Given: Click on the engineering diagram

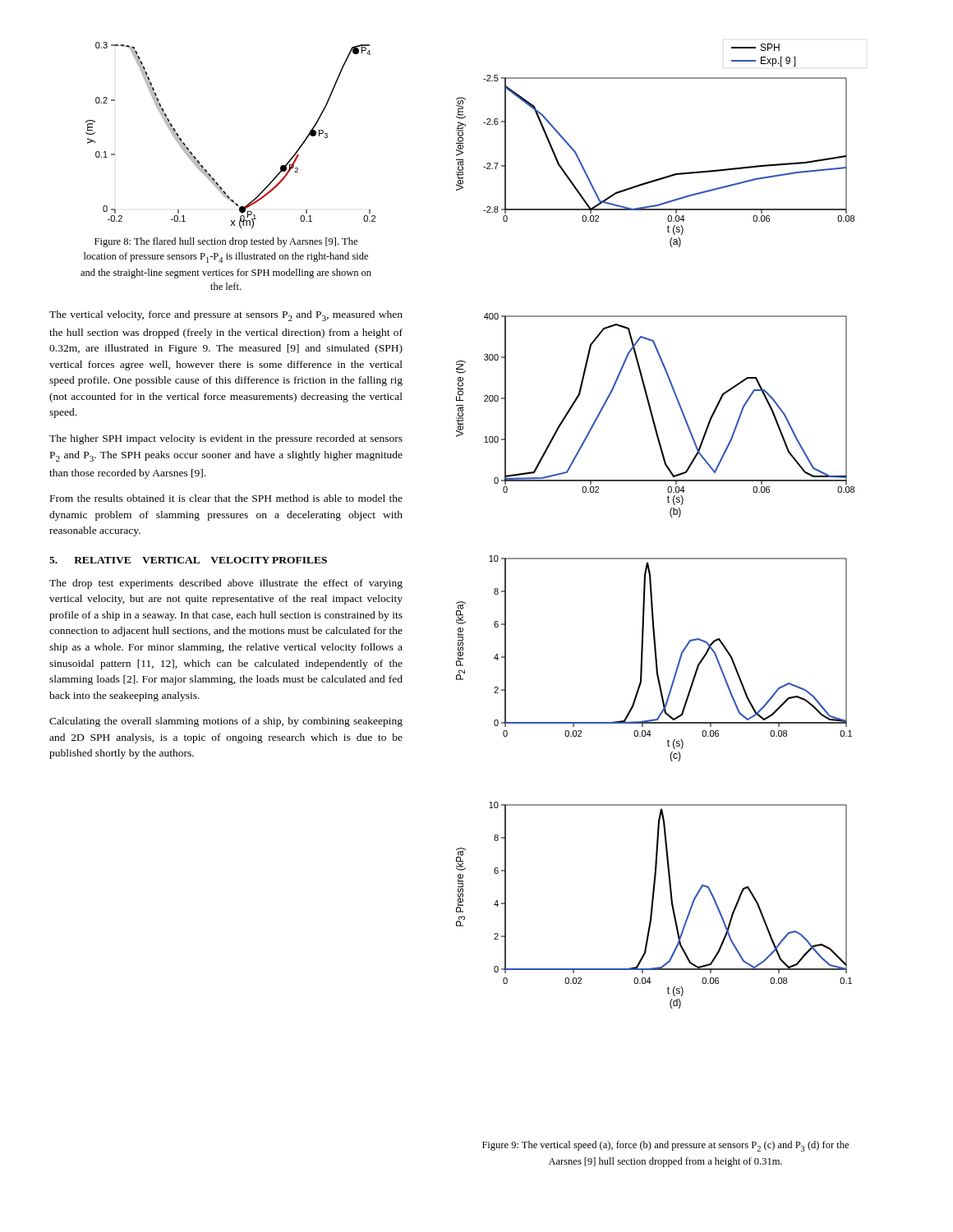Looking at the screenshot, I should point(226,131).
